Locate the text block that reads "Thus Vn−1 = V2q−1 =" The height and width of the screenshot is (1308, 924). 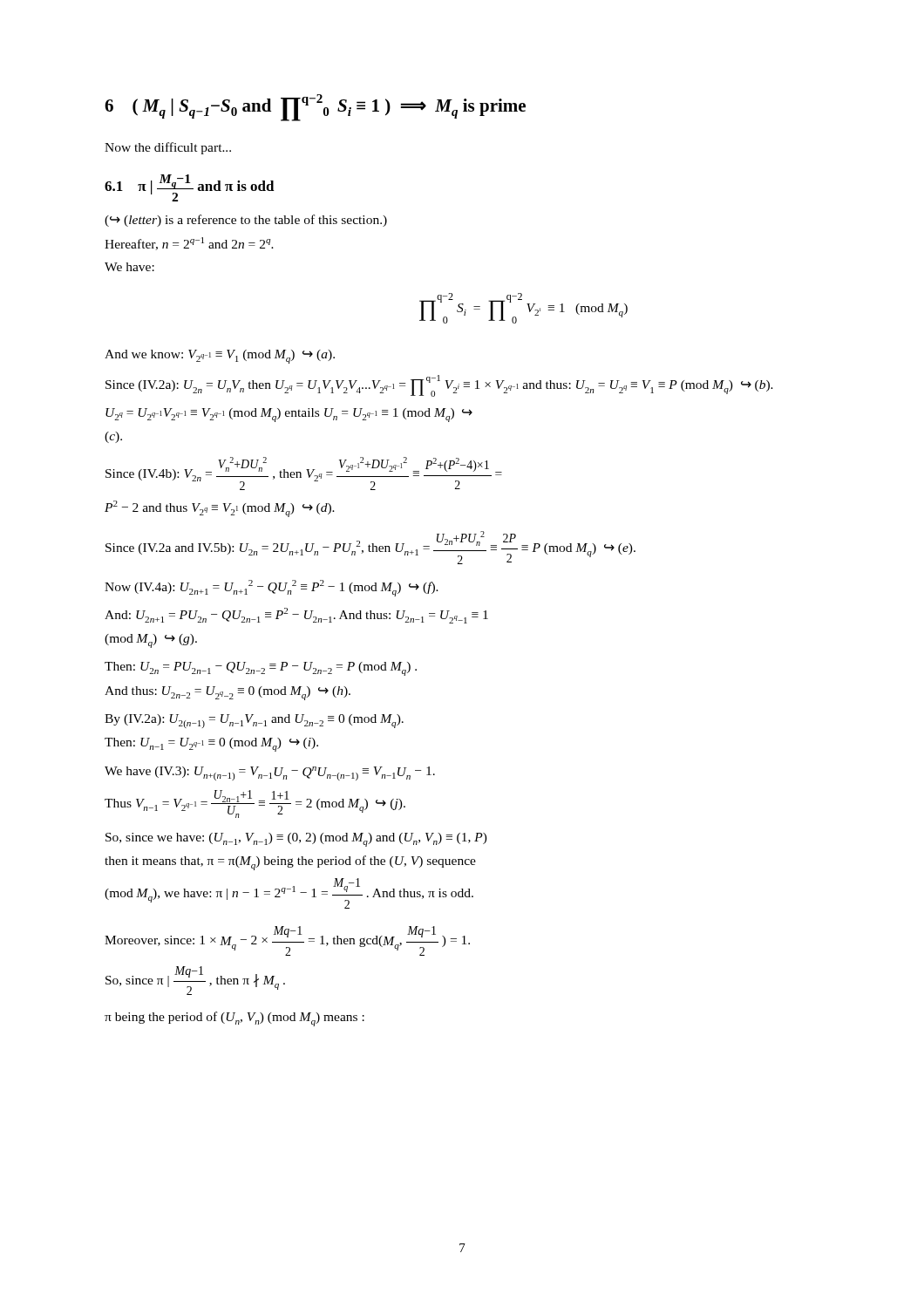coord(255,804)
